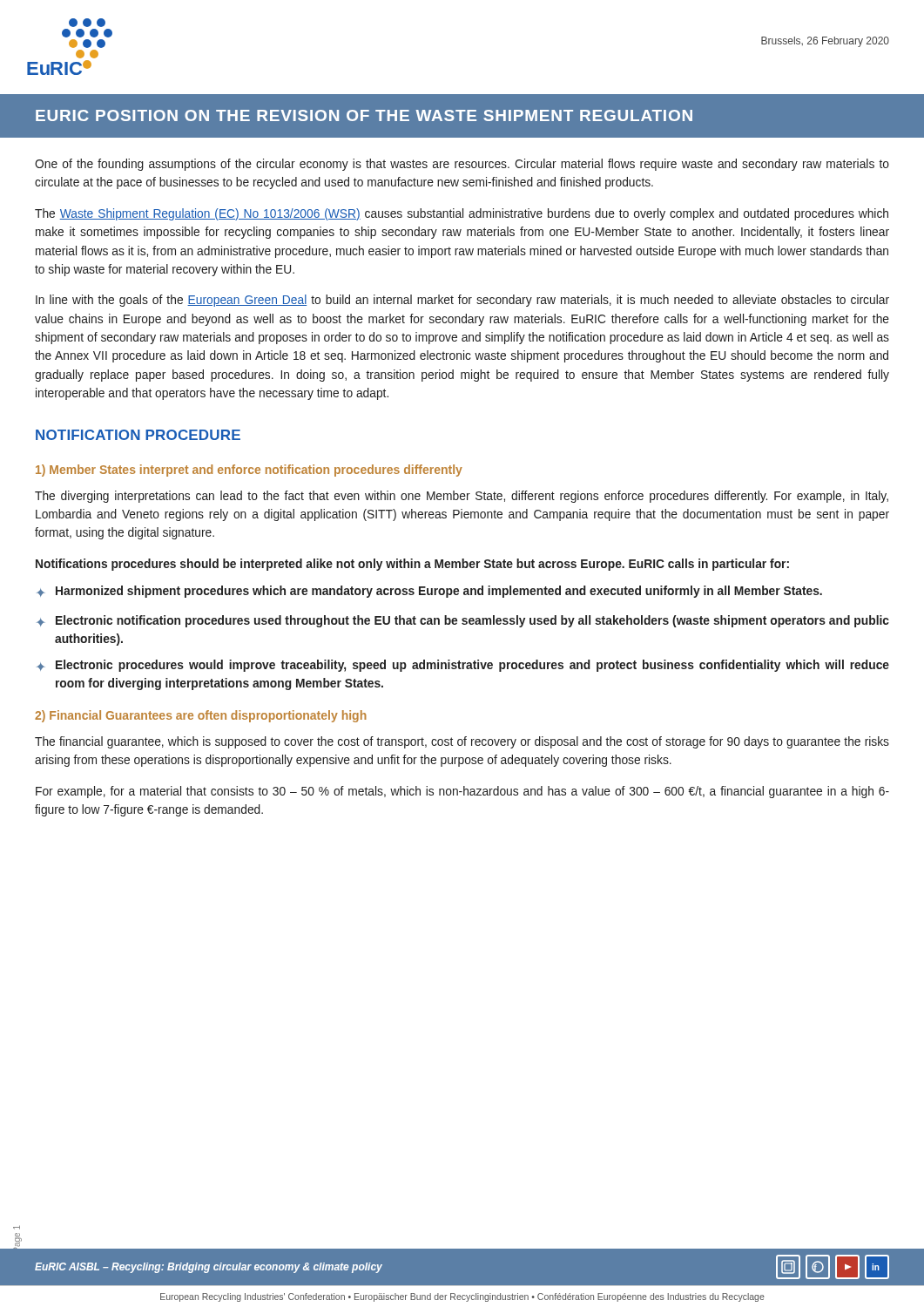Image resolution: width=924 pixels, height=1307 pixels.
Task: Find the text block that reads "For example, for a material that consists"
Action: click(462, 801)
